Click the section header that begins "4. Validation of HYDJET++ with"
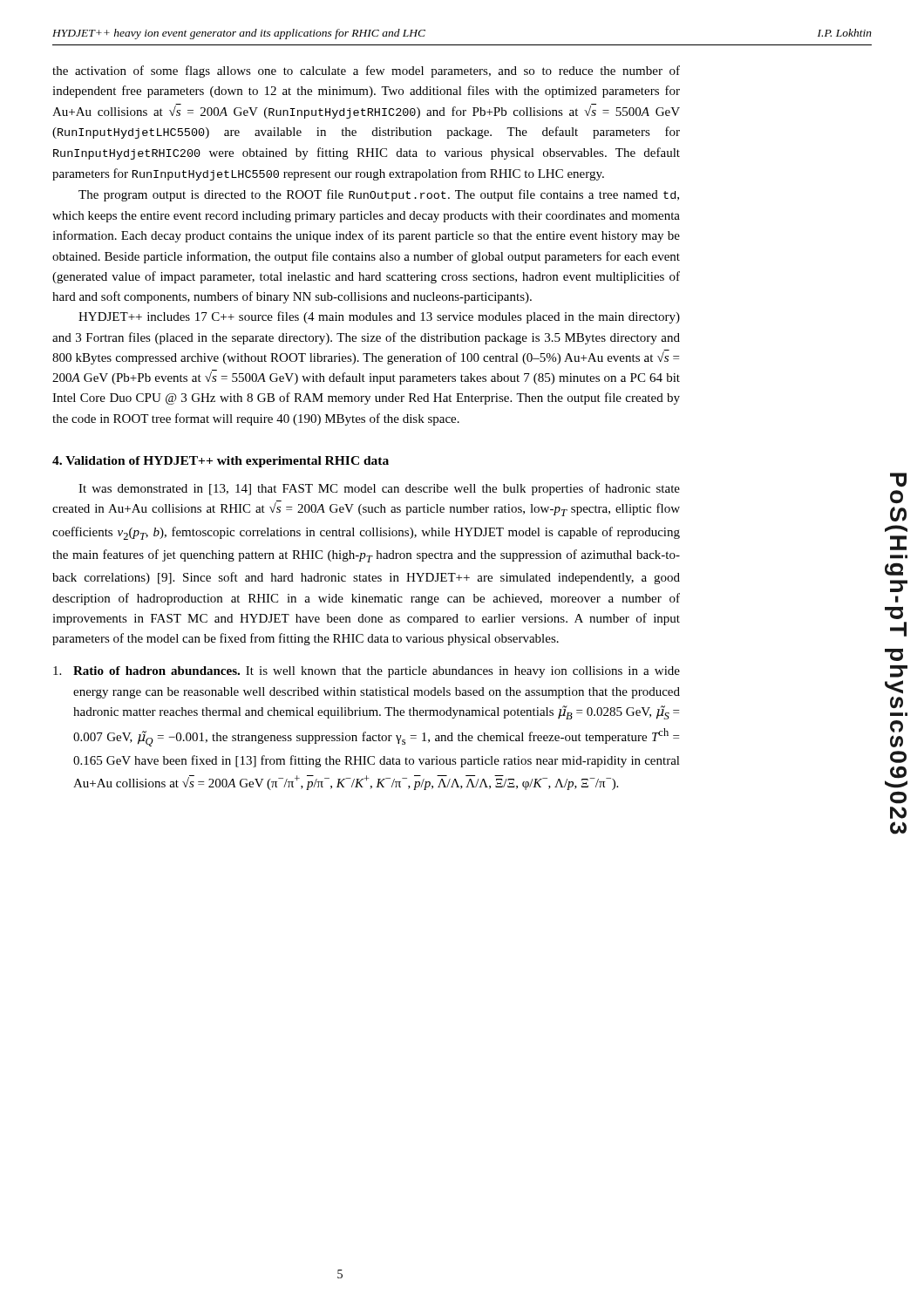 tap(366, 460)
